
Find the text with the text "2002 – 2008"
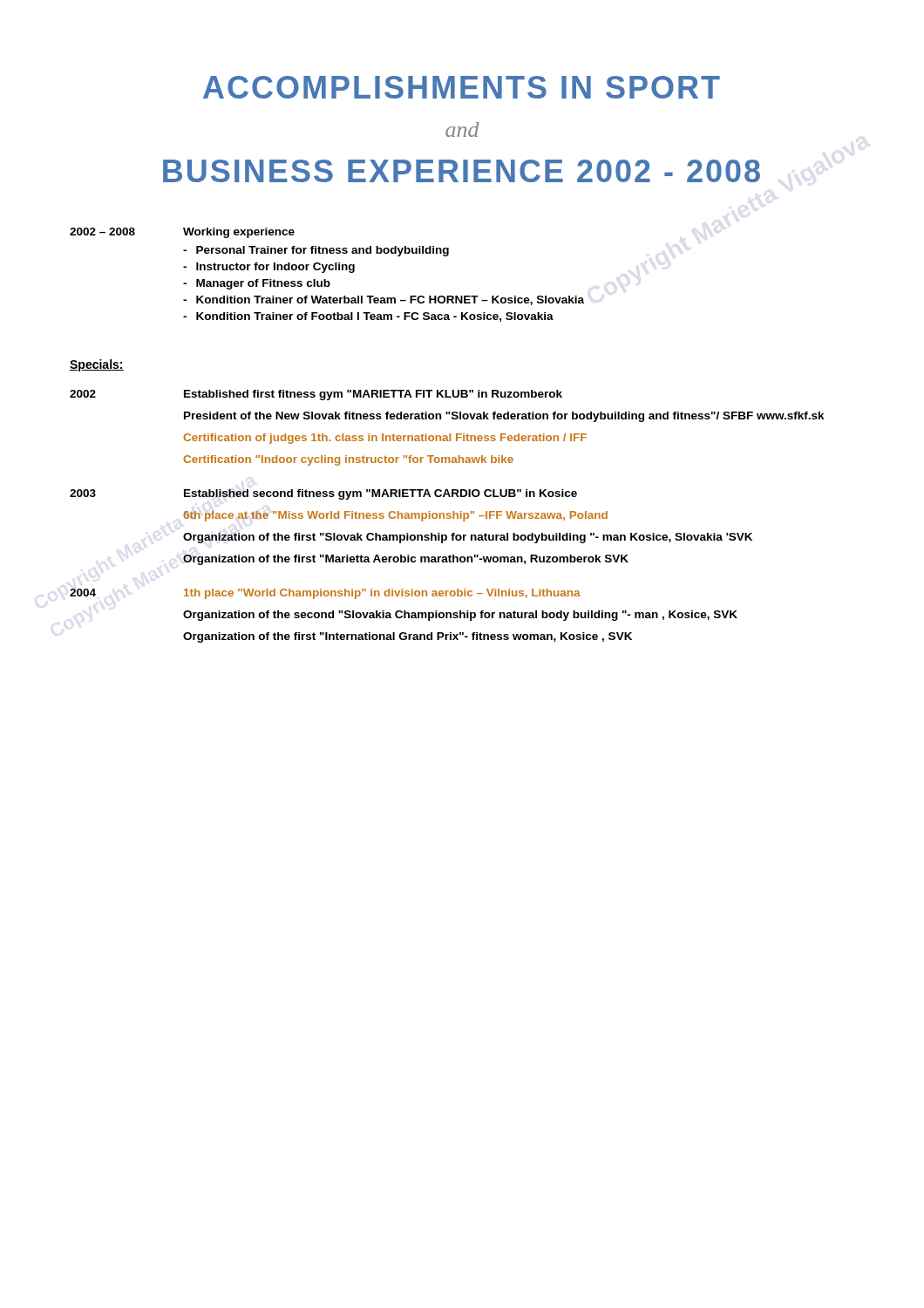click(x=102, y=232)
